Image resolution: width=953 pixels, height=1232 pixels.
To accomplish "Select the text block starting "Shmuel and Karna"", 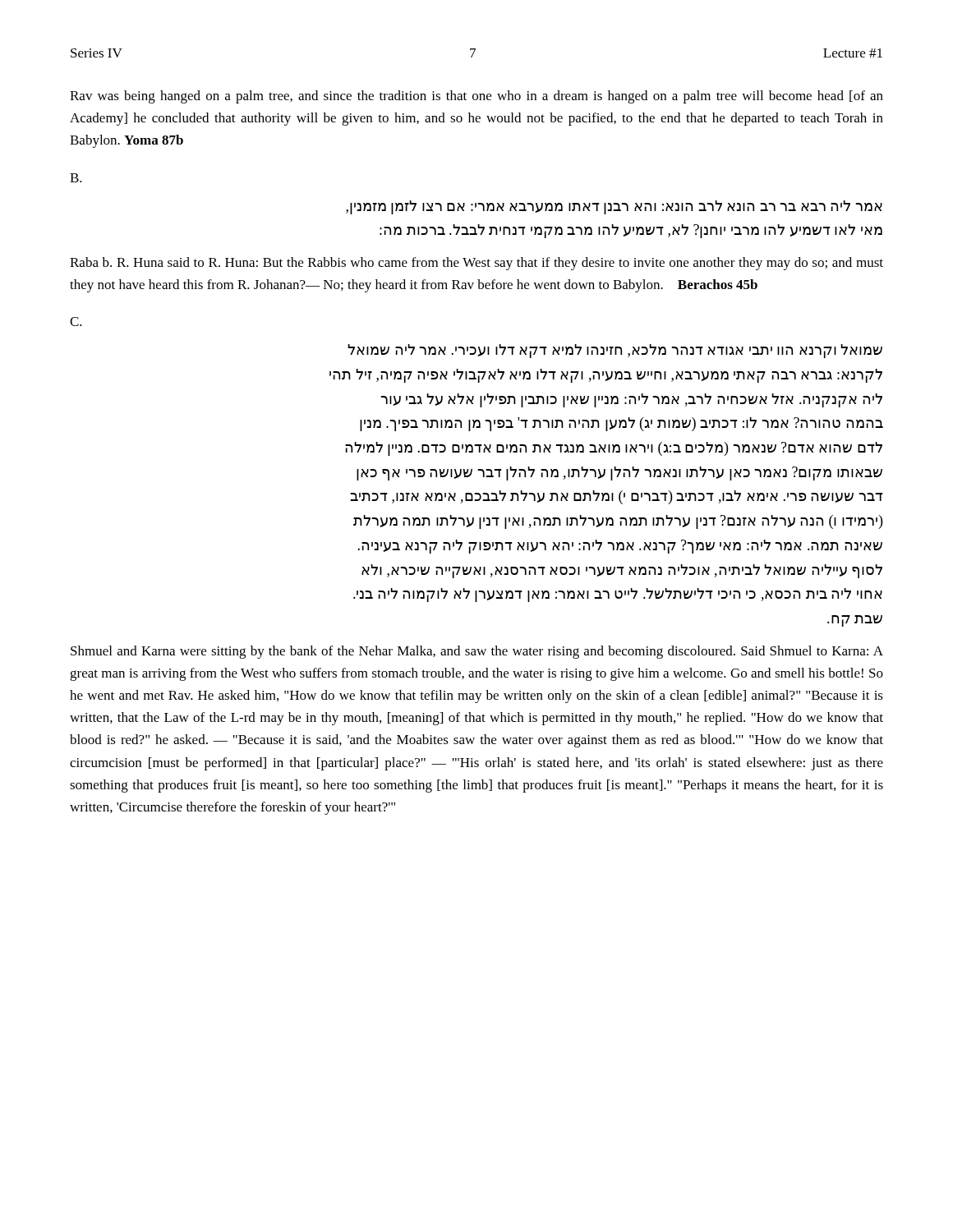I will [476, 729].
